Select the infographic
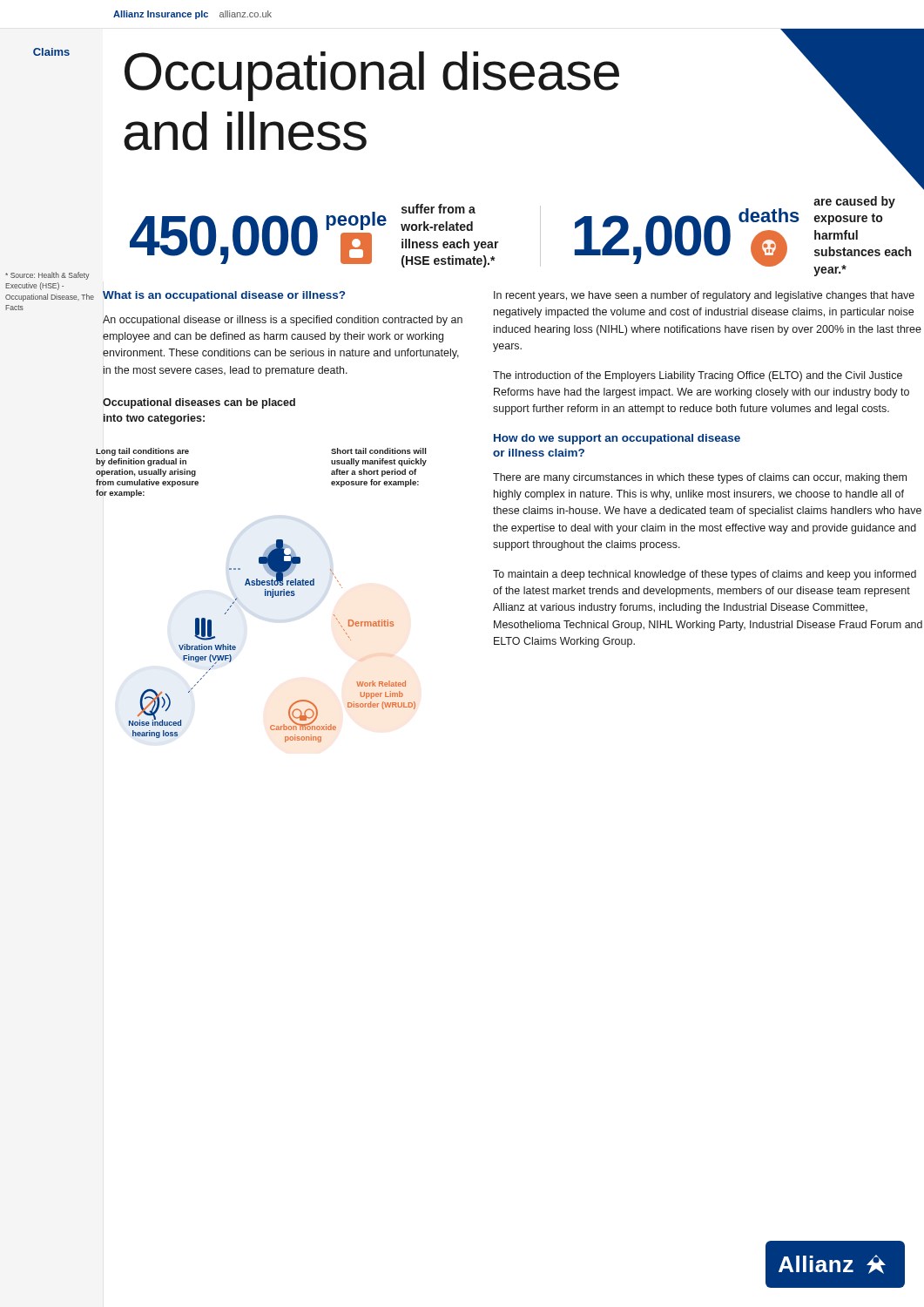Image resolution: width=924 pixels, height=1307 pixels. (286, 597)
